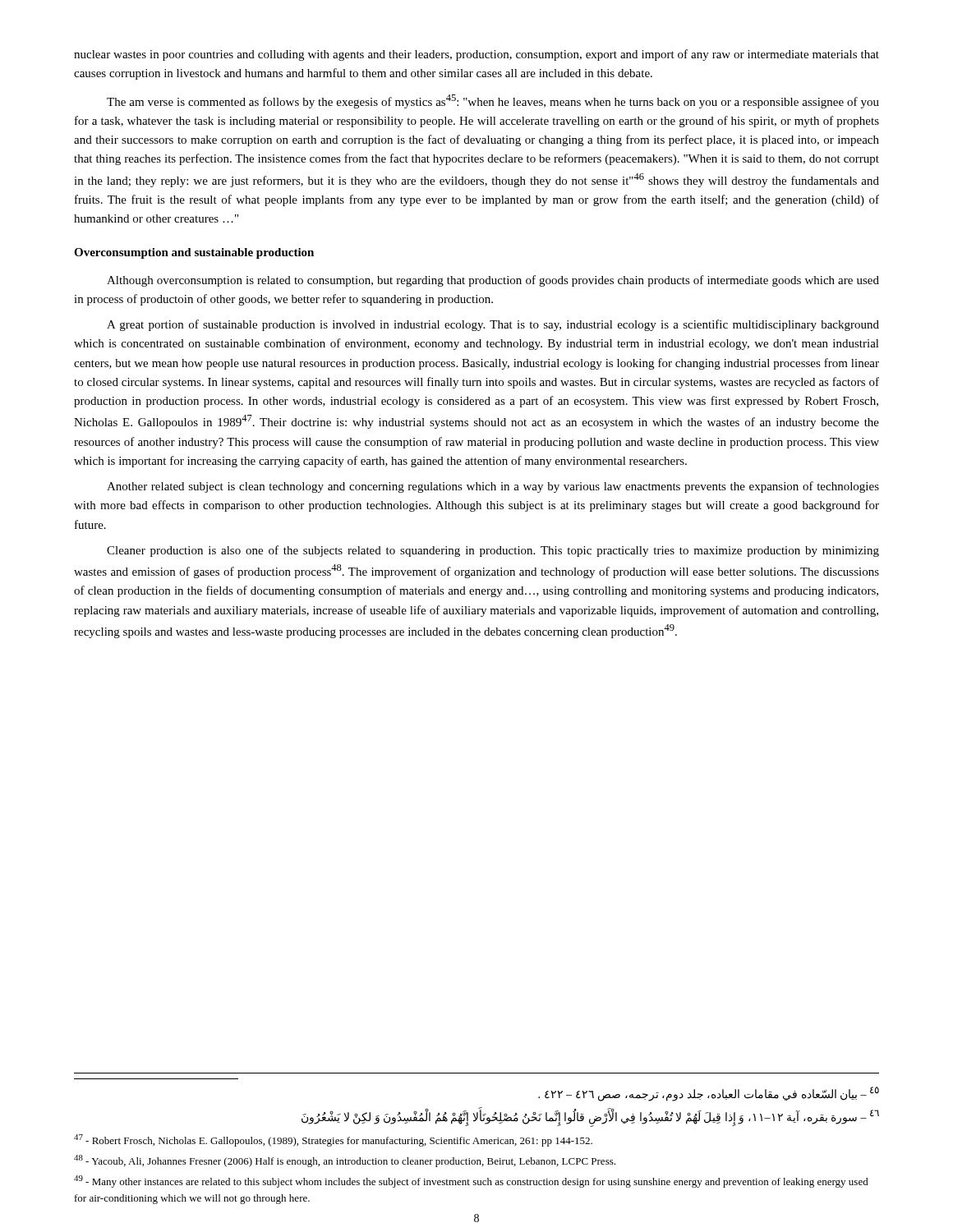Find the block on this page that starts "٤٦ – سورة"
Viewport: 953px width, 1232px height.
pyautogui.click(x=476, y=1116)
